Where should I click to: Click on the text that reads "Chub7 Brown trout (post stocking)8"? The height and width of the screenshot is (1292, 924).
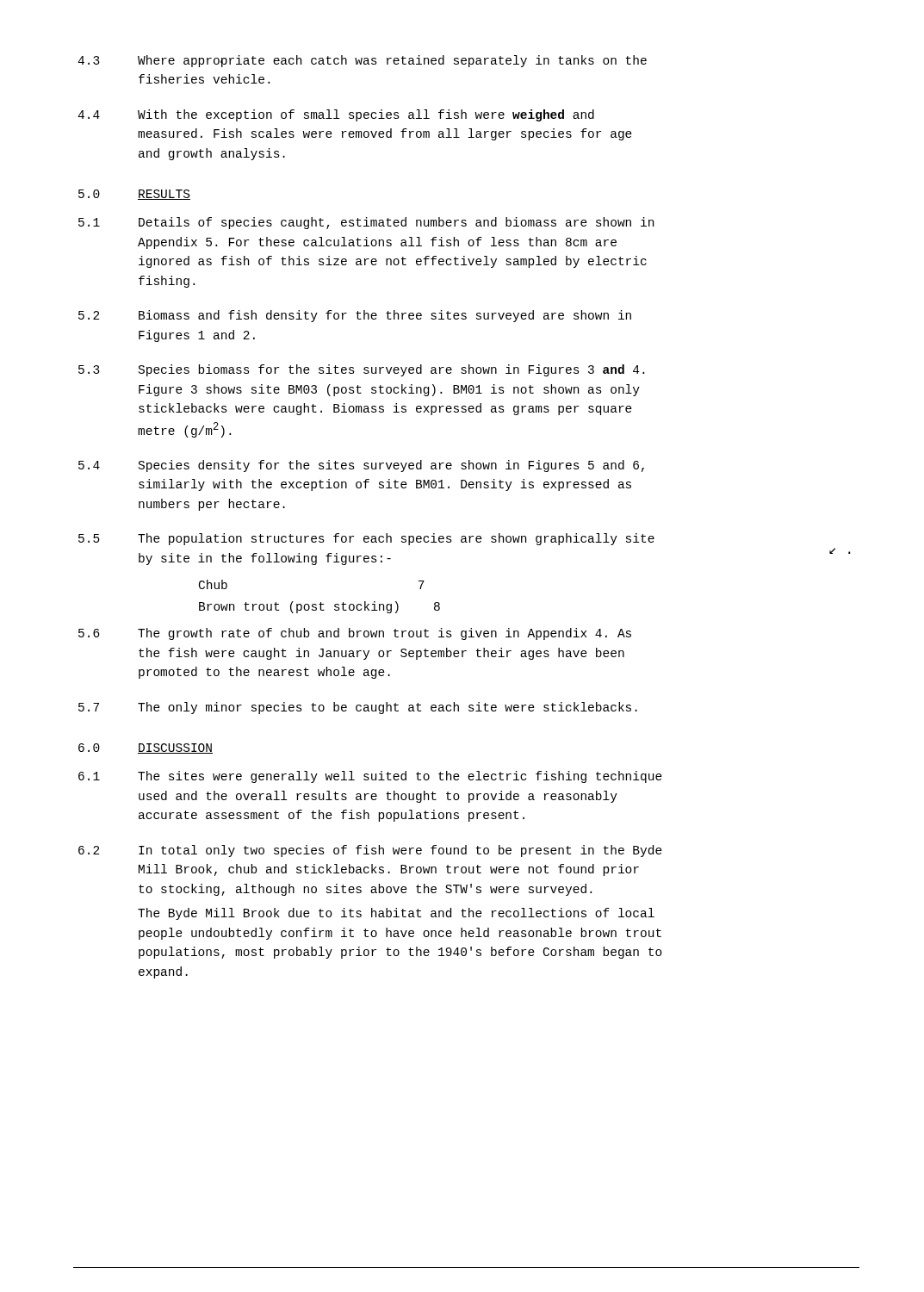tap(319, 596)
